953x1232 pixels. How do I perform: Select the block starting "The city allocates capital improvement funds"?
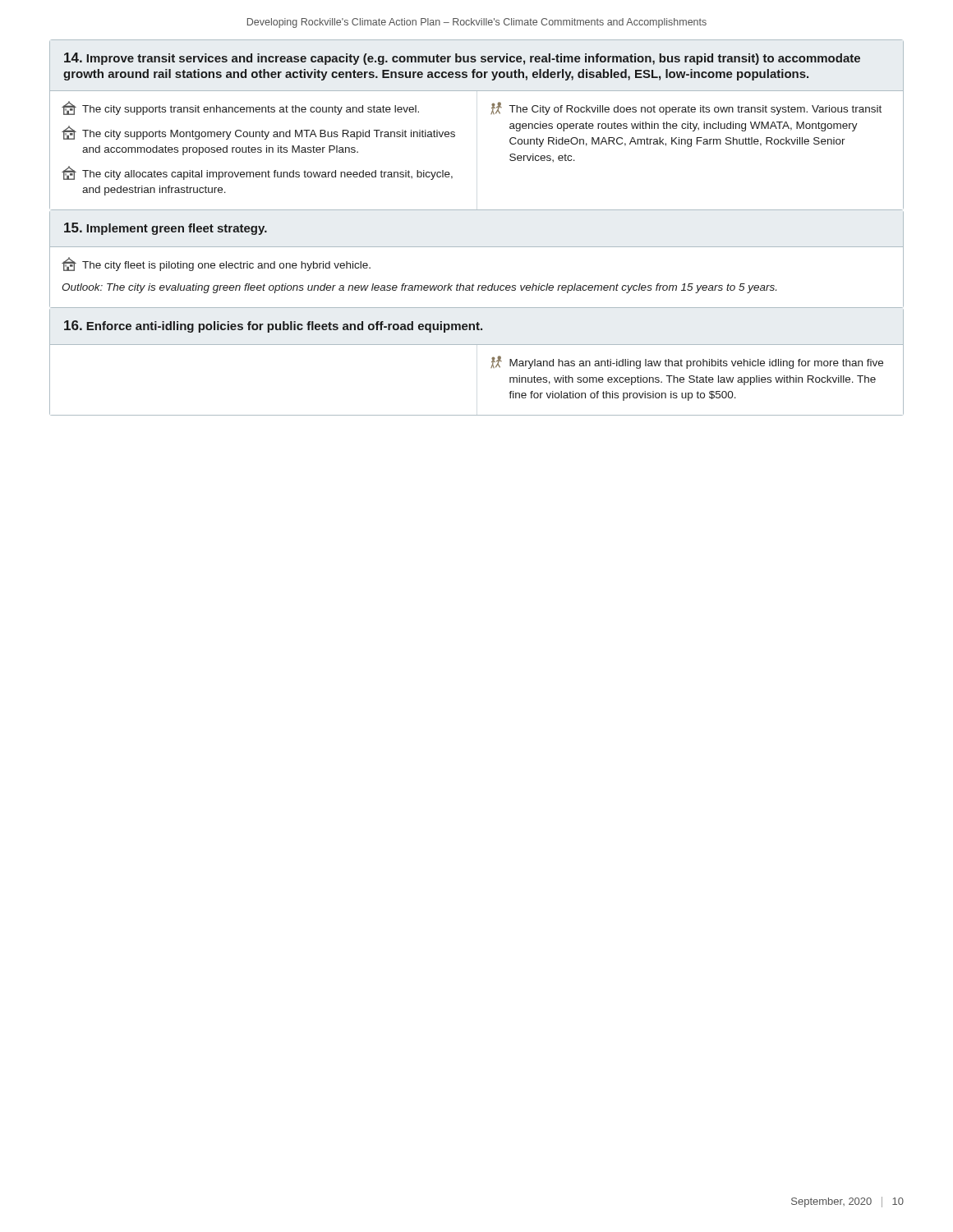pos(263,182)
